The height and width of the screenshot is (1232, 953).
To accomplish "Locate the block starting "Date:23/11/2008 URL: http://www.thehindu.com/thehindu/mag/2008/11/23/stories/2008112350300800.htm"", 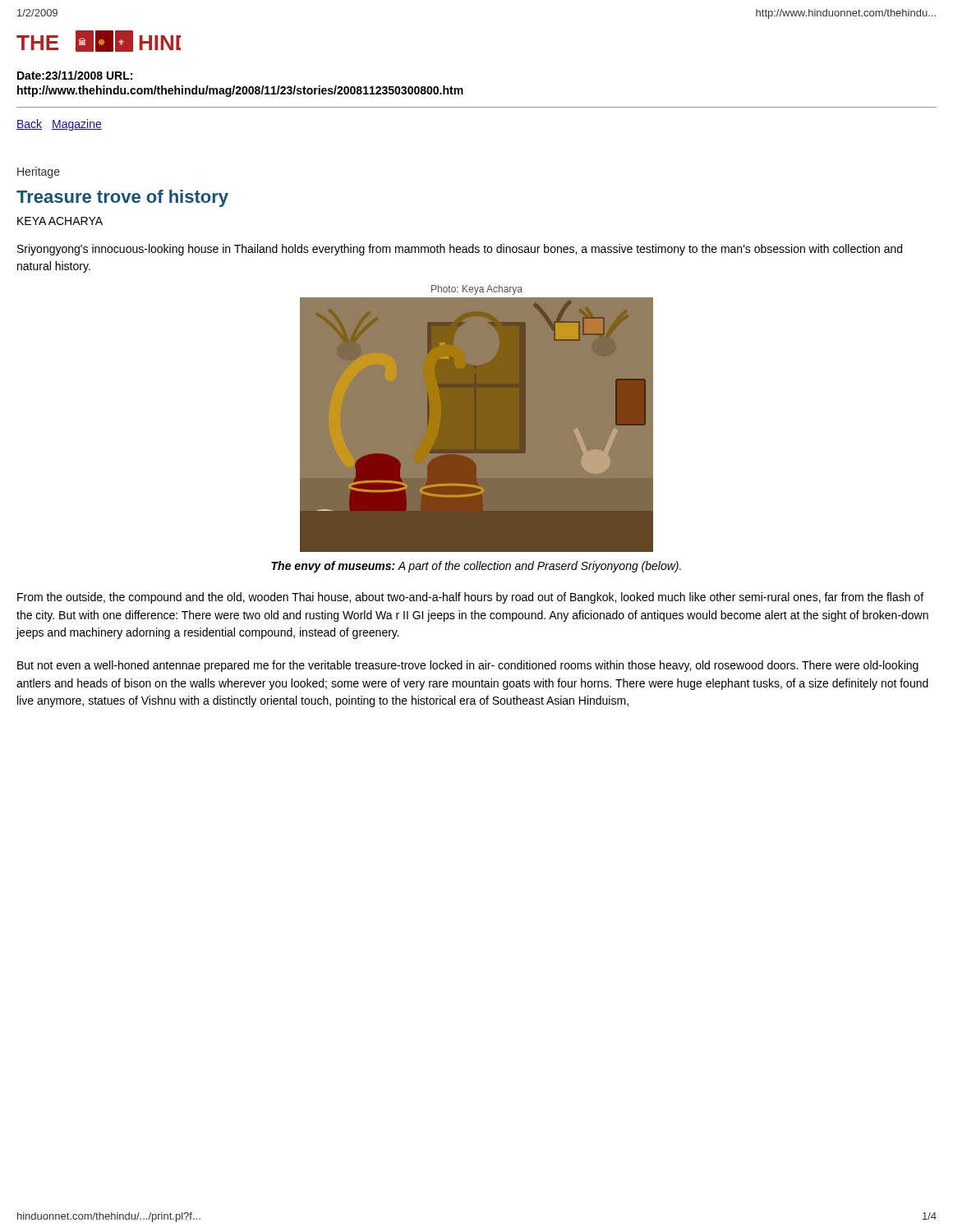I will coord(75,75).
